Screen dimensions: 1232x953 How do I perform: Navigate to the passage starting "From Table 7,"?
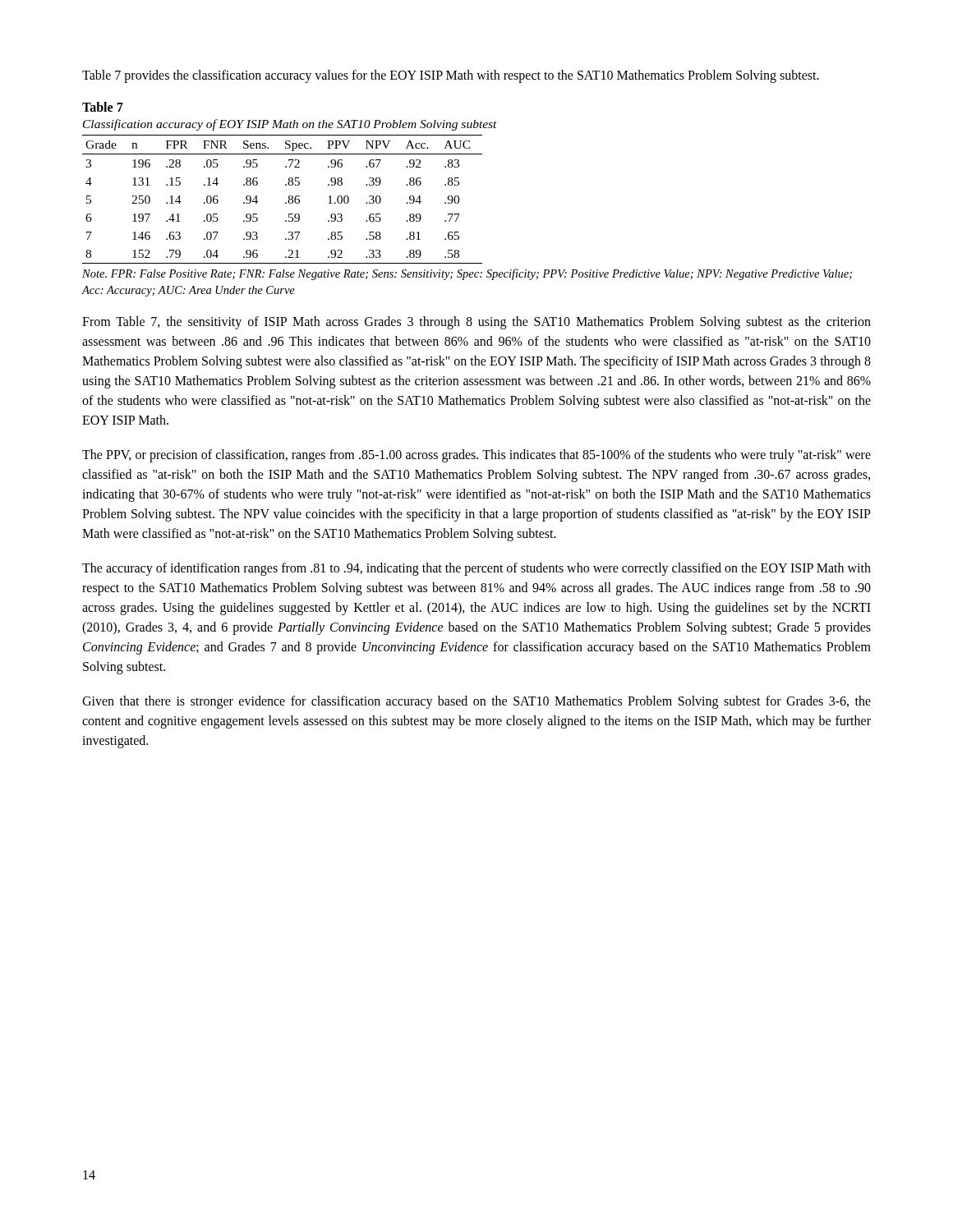click(476, 371)
